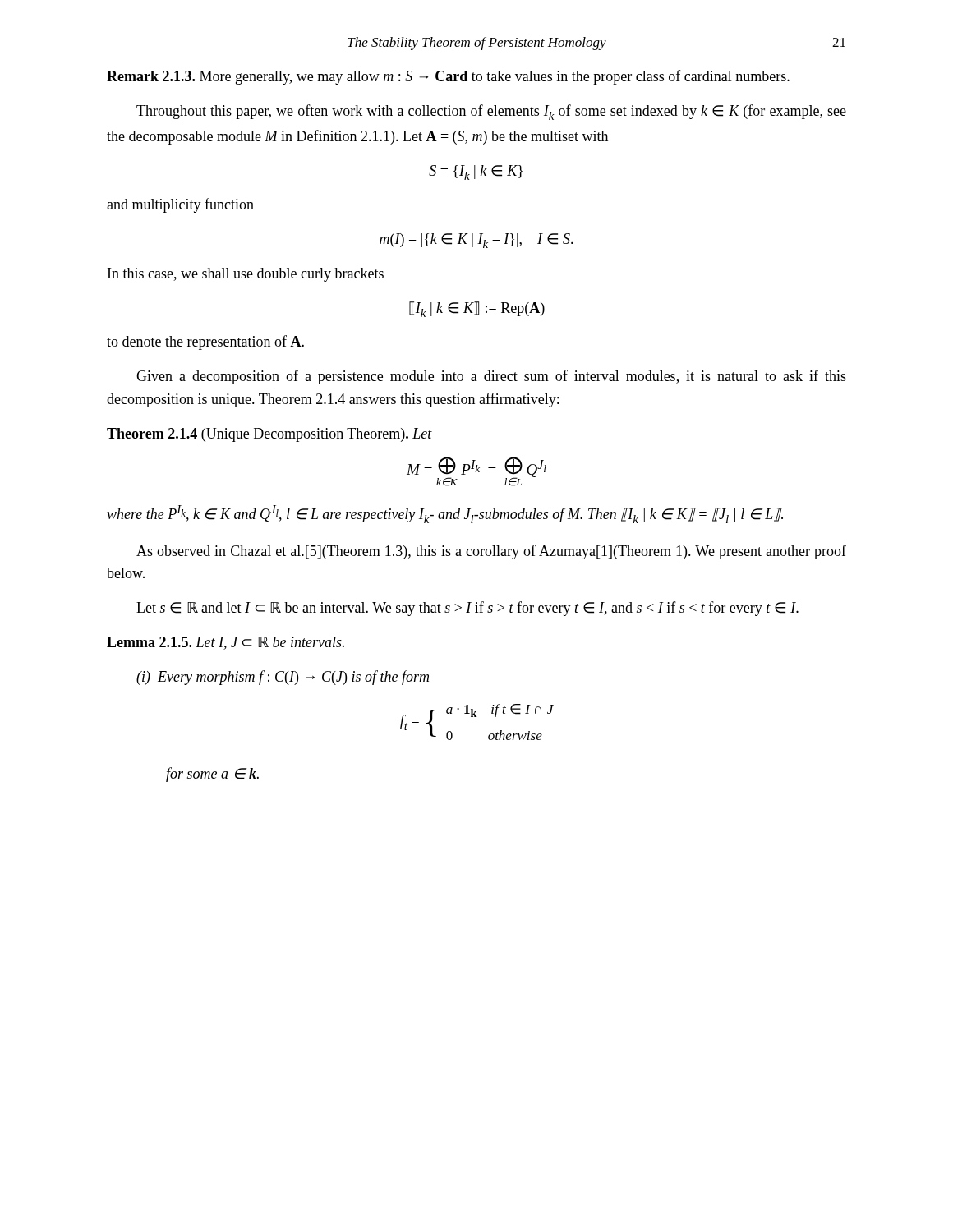Select the region starting "to denote the representation of A."
Image resolution: width=953 pixels, height=1232 pixels.
206,342
